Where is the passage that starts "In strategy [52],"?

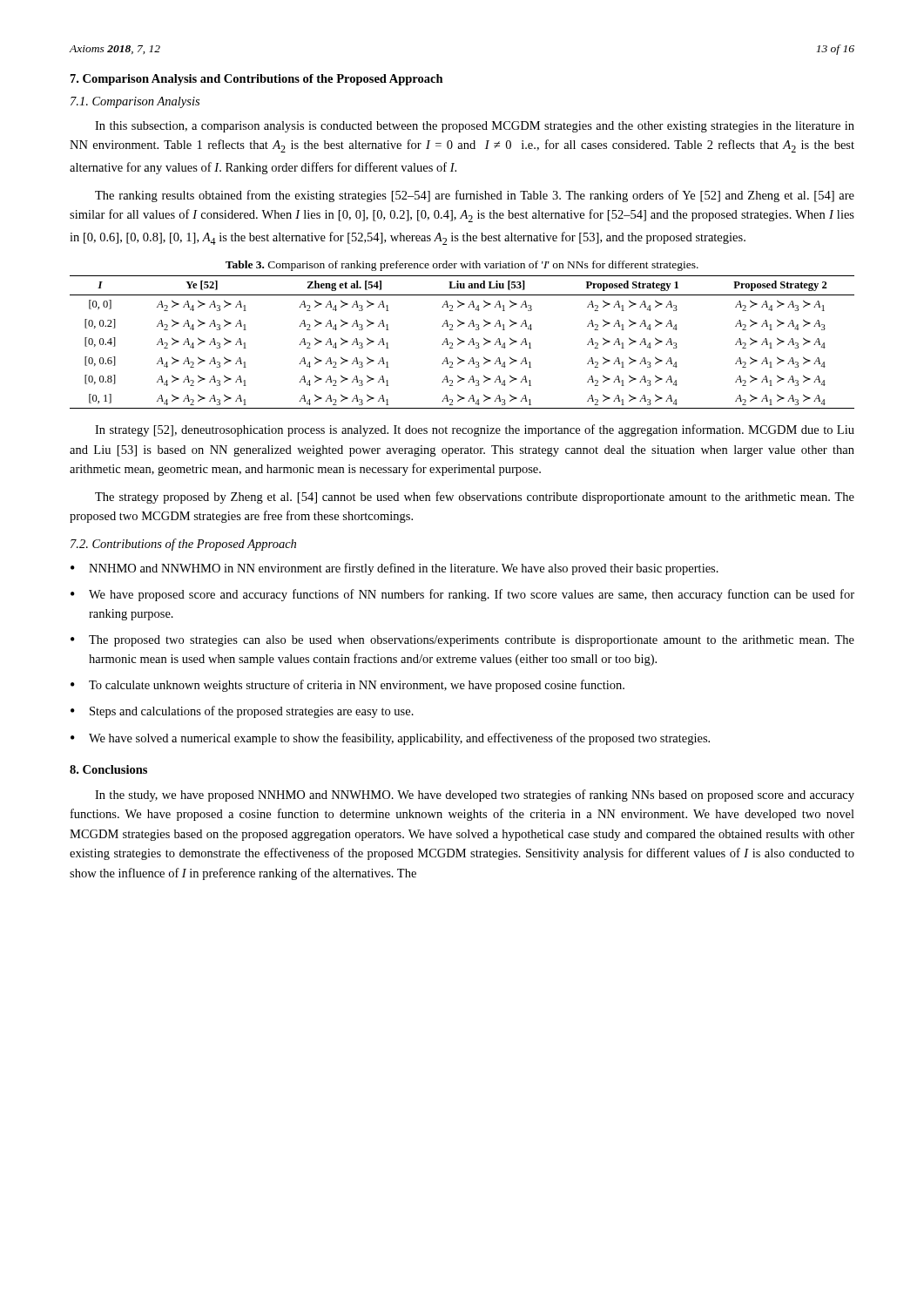pos(462,449)
